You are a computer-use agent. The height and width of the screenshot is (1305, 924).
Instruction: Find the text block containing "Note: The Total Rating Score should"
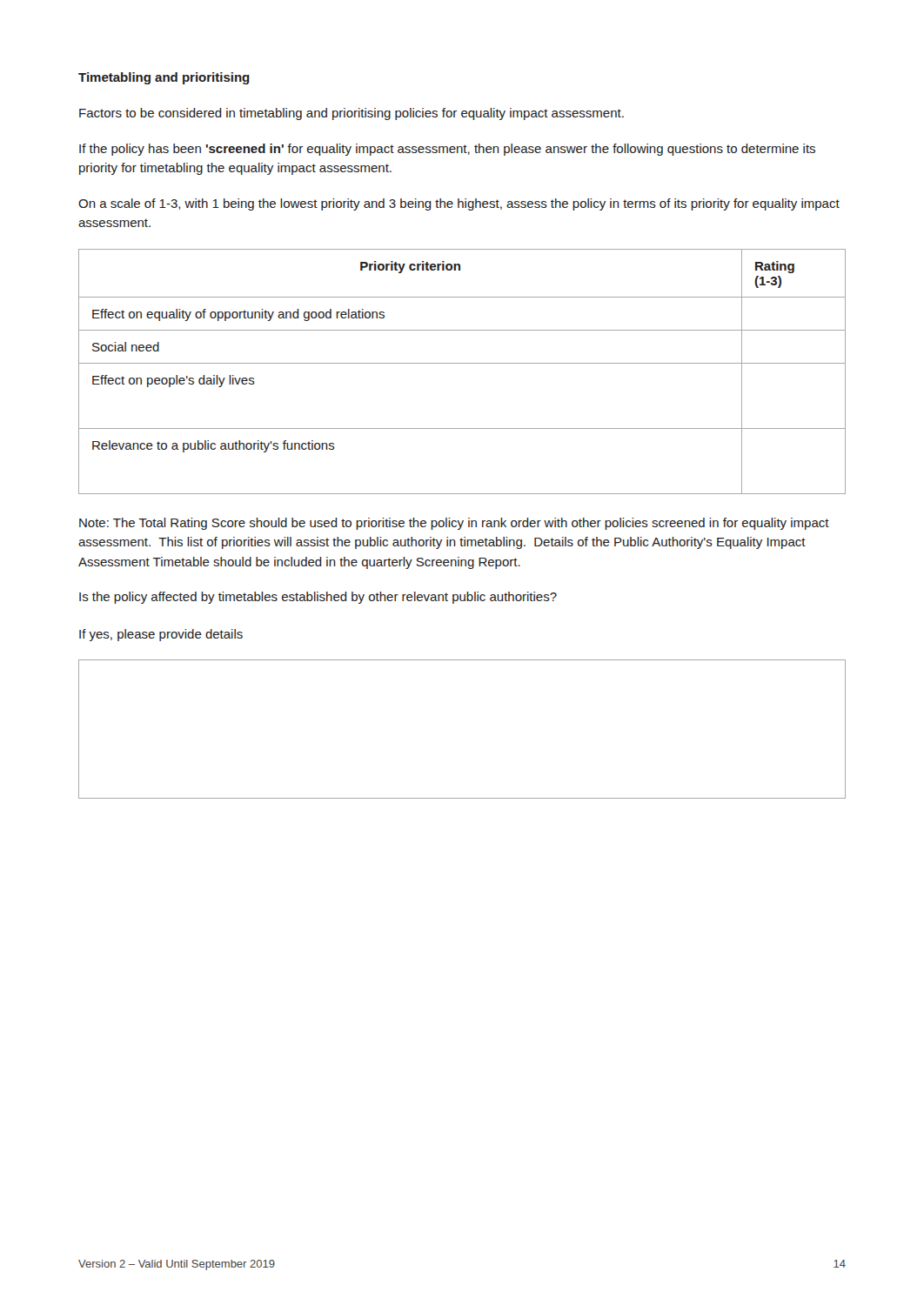pos(453,542)
